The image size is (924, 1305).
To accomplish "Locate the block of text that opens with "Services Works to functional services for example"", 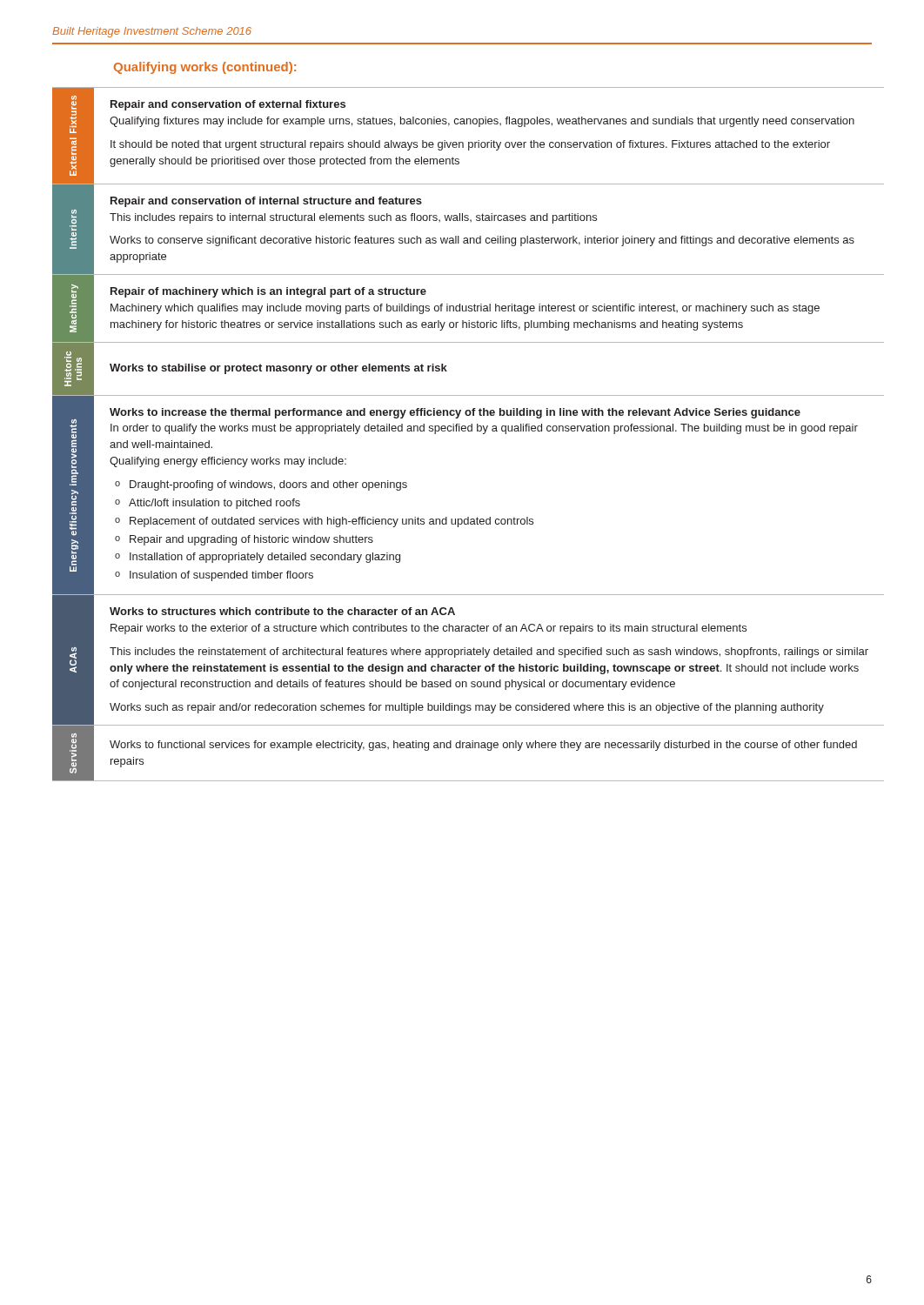I will click(468, 753).
